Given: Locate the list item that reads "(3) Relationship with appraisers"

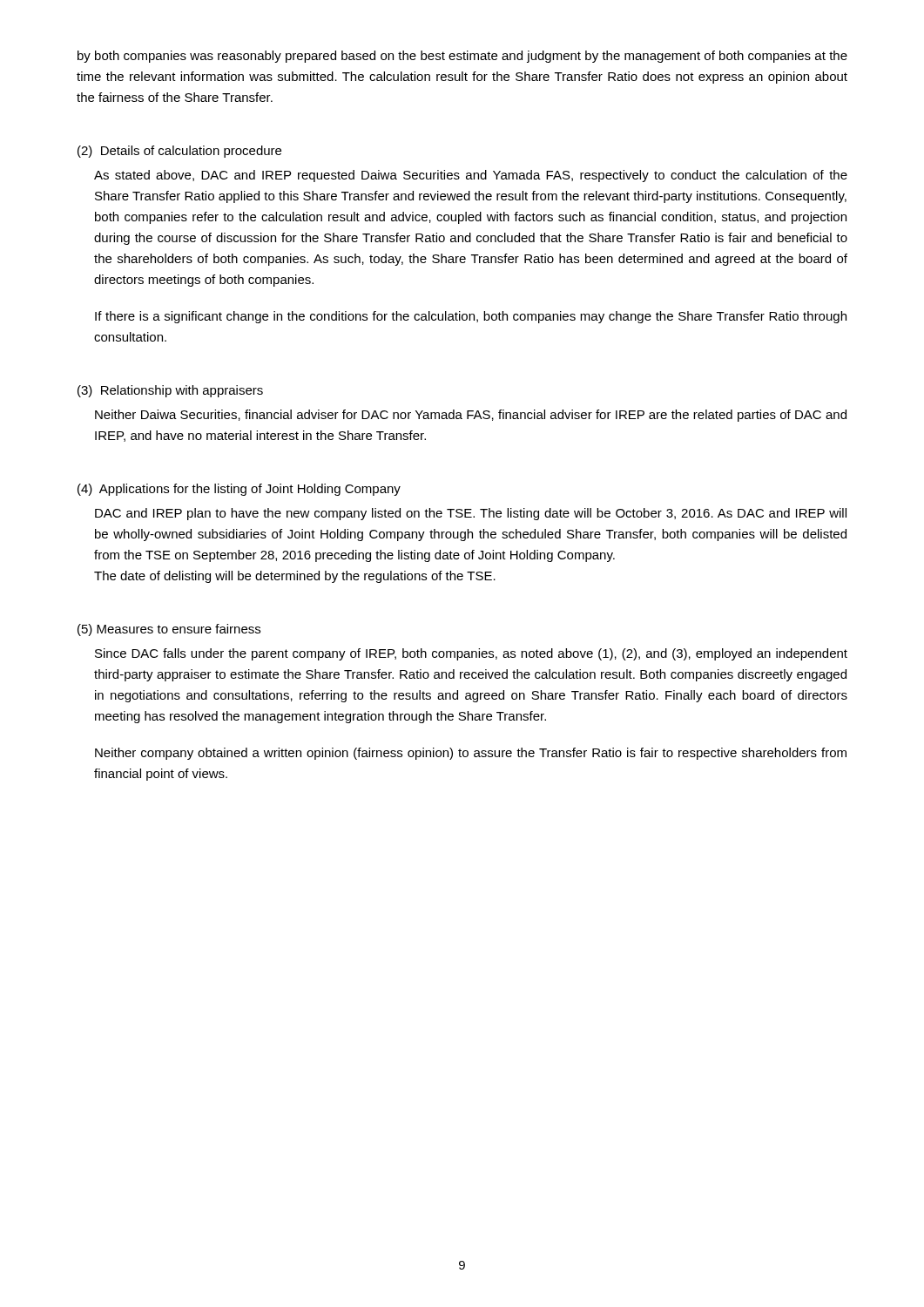Looking at the screenshot, I should pyautogui.click(x=170, y=390).
